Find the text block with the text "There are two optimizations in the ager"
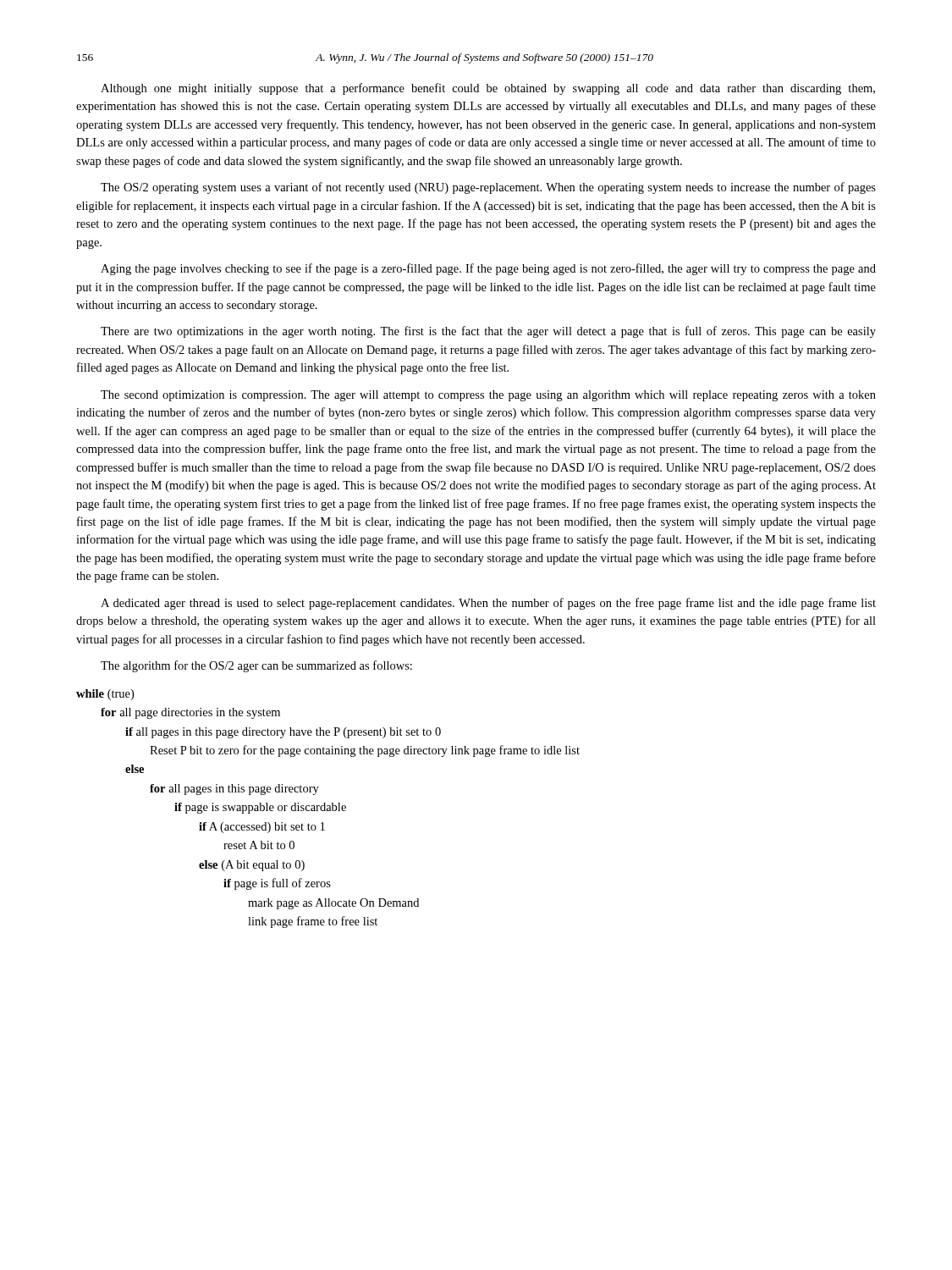 pos(476,350)
